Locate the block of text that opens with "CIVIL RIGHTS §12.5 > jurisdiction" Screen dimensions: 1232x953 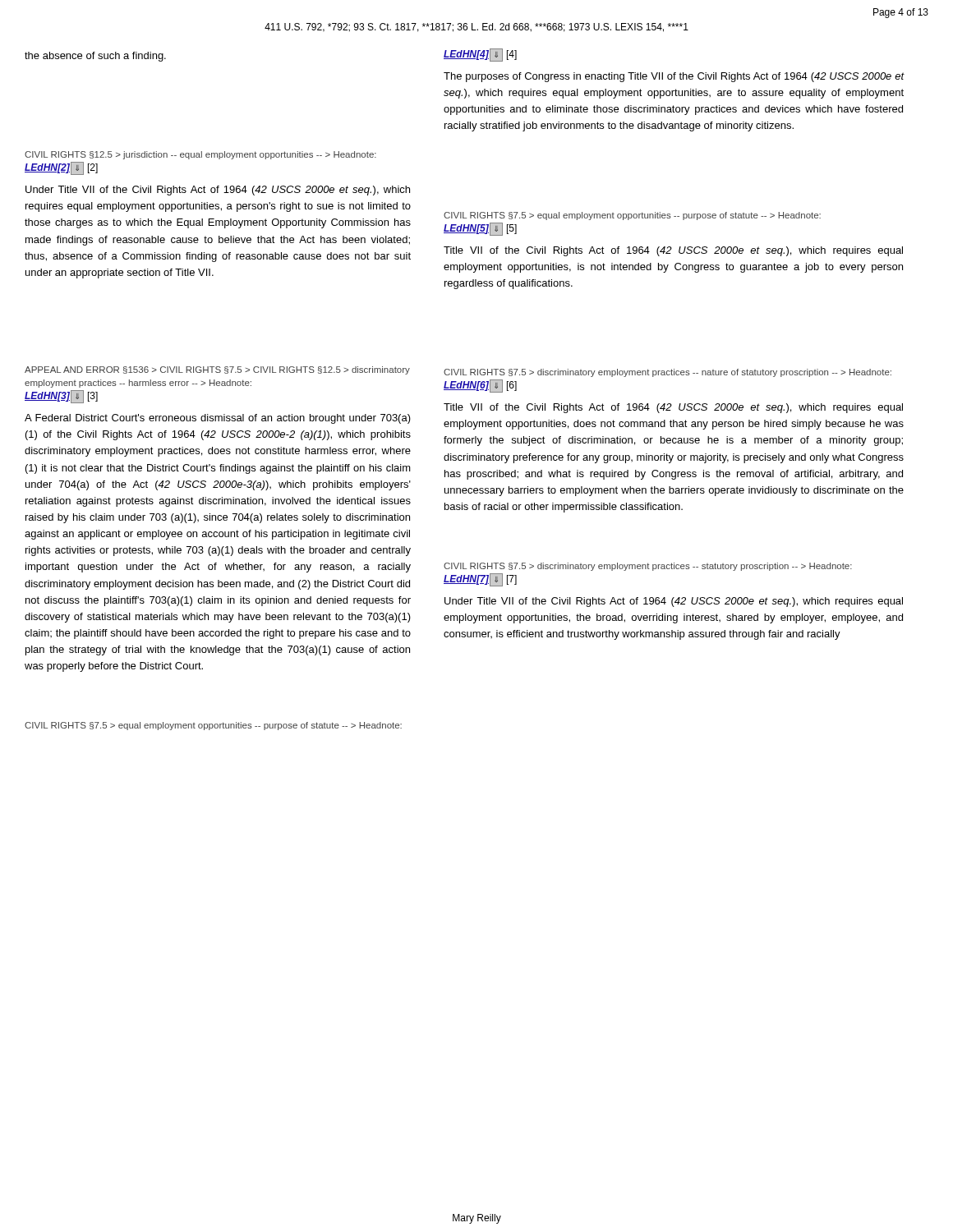[x=201, y=162]
